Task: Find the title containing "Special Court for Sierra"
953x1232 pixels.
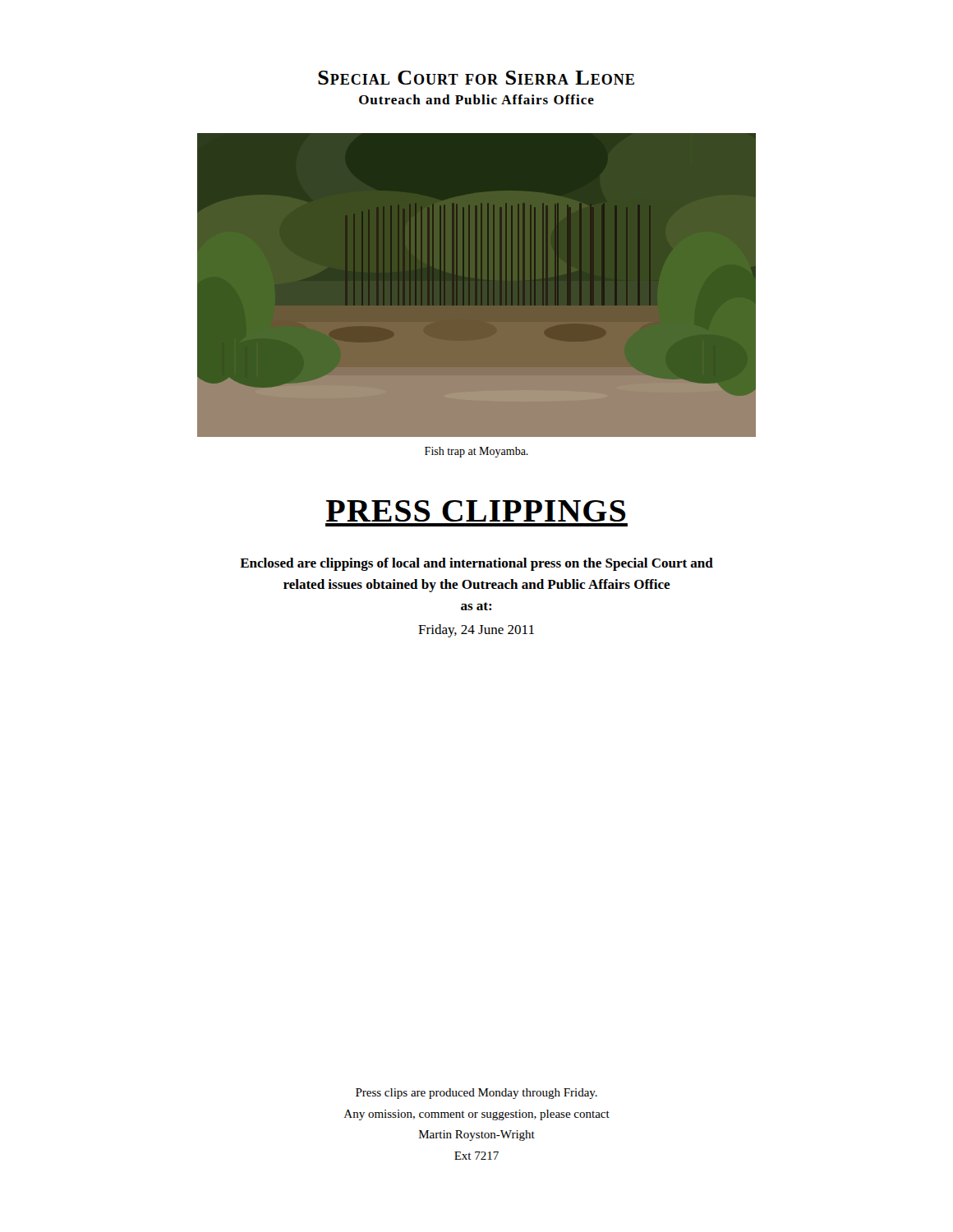Action: [x=476, y=87]
